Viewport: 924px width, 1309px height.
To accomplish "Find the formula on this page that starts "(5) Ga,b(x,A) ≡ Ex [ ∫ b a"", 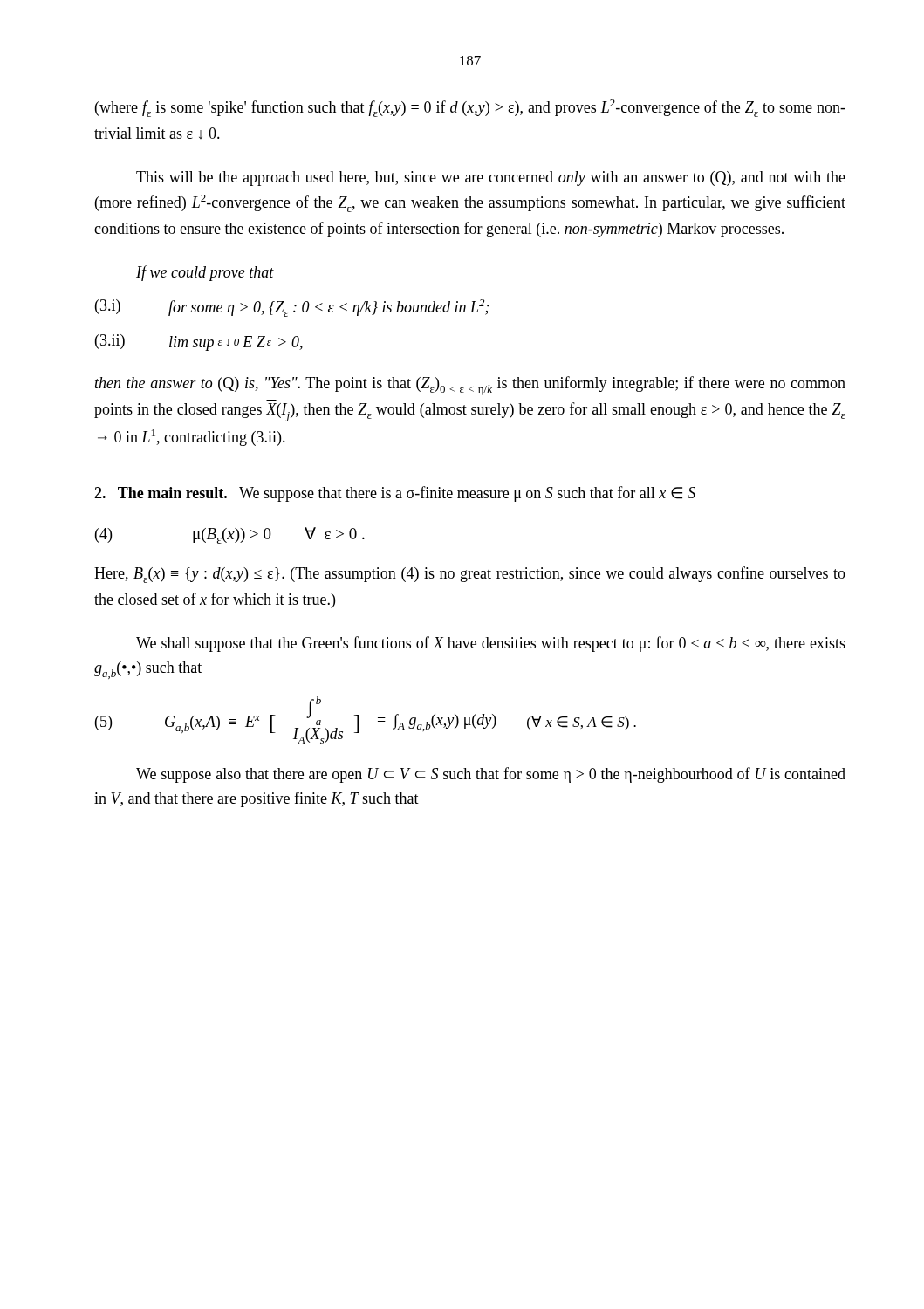I will coord(470,722).
